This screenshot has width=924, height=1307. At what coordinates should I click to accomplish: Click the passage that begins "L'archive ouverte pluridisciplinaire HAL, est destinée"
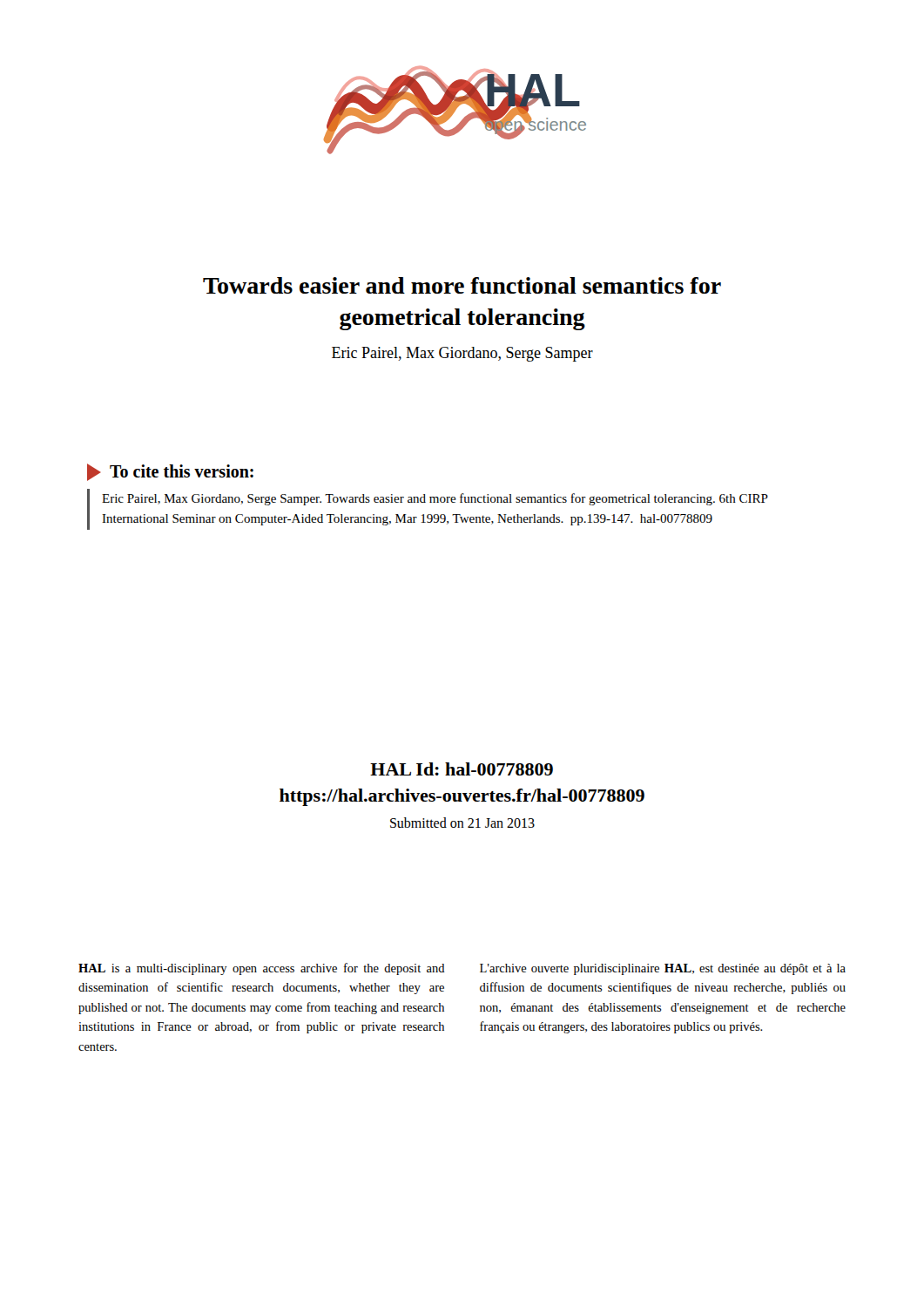663,998
